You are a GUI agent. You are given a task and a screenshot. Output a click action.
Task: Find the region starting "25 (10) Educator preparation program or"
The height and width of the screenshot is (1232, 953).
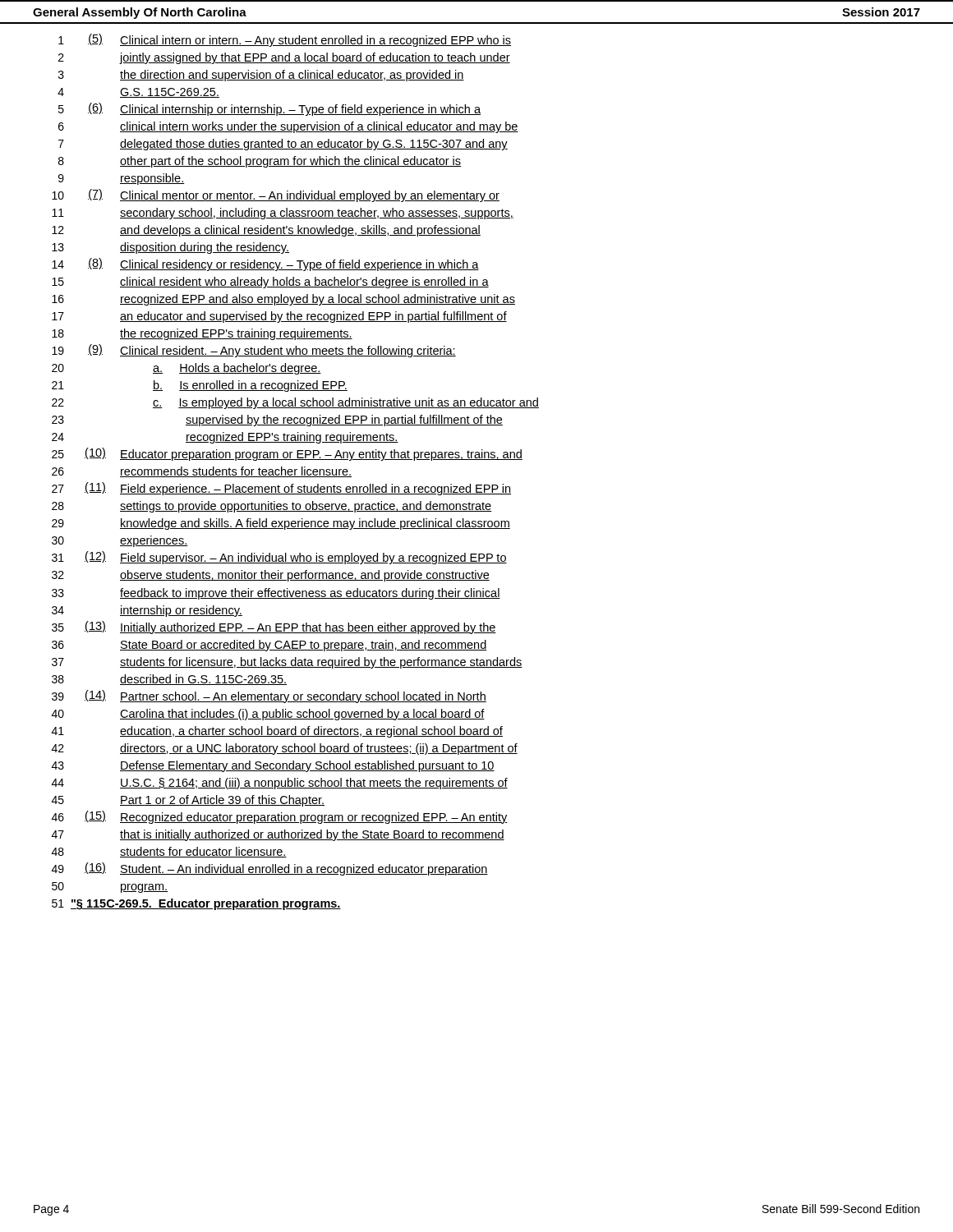[x=476, y=464]
